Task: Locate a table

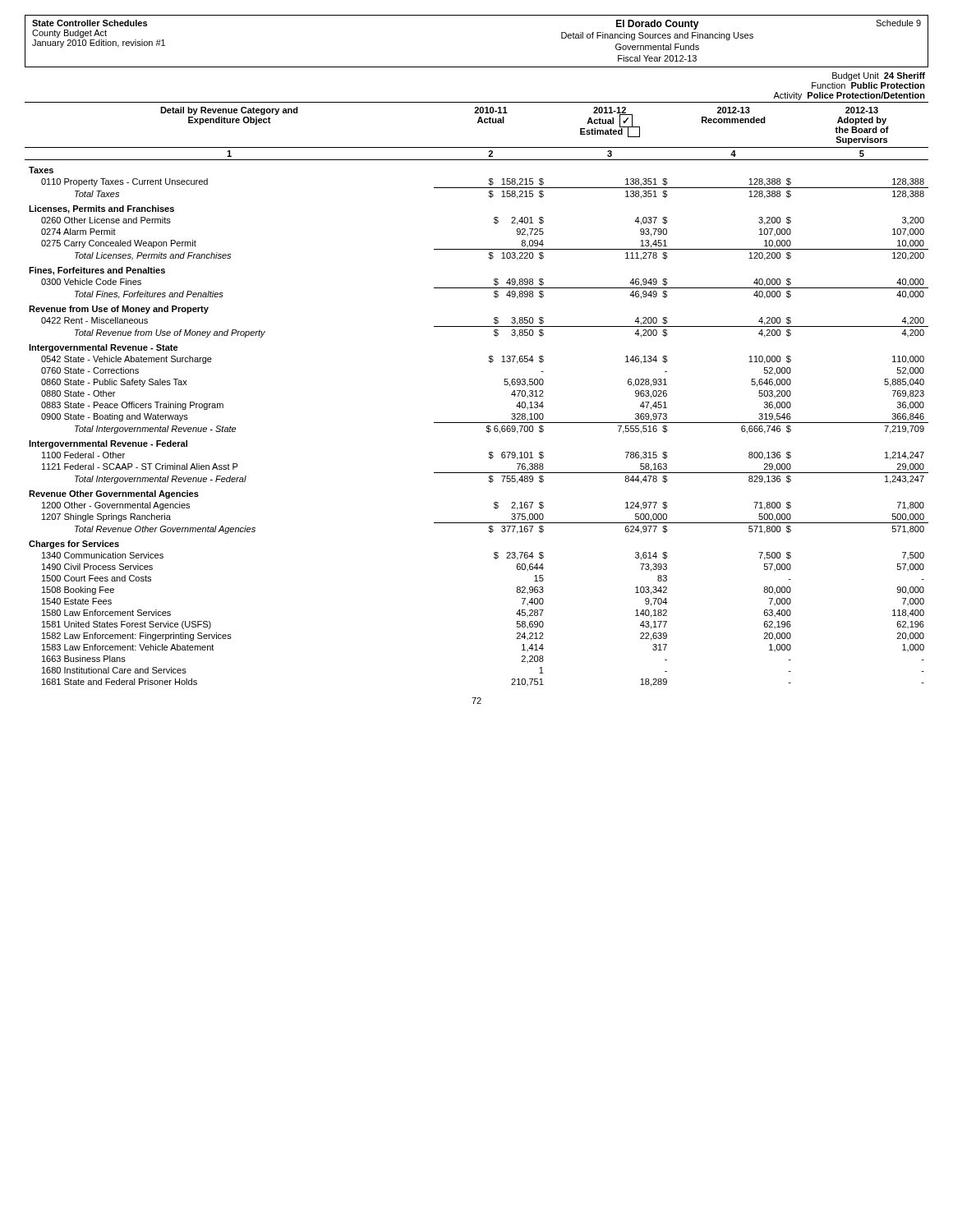Action: [476, 395]
